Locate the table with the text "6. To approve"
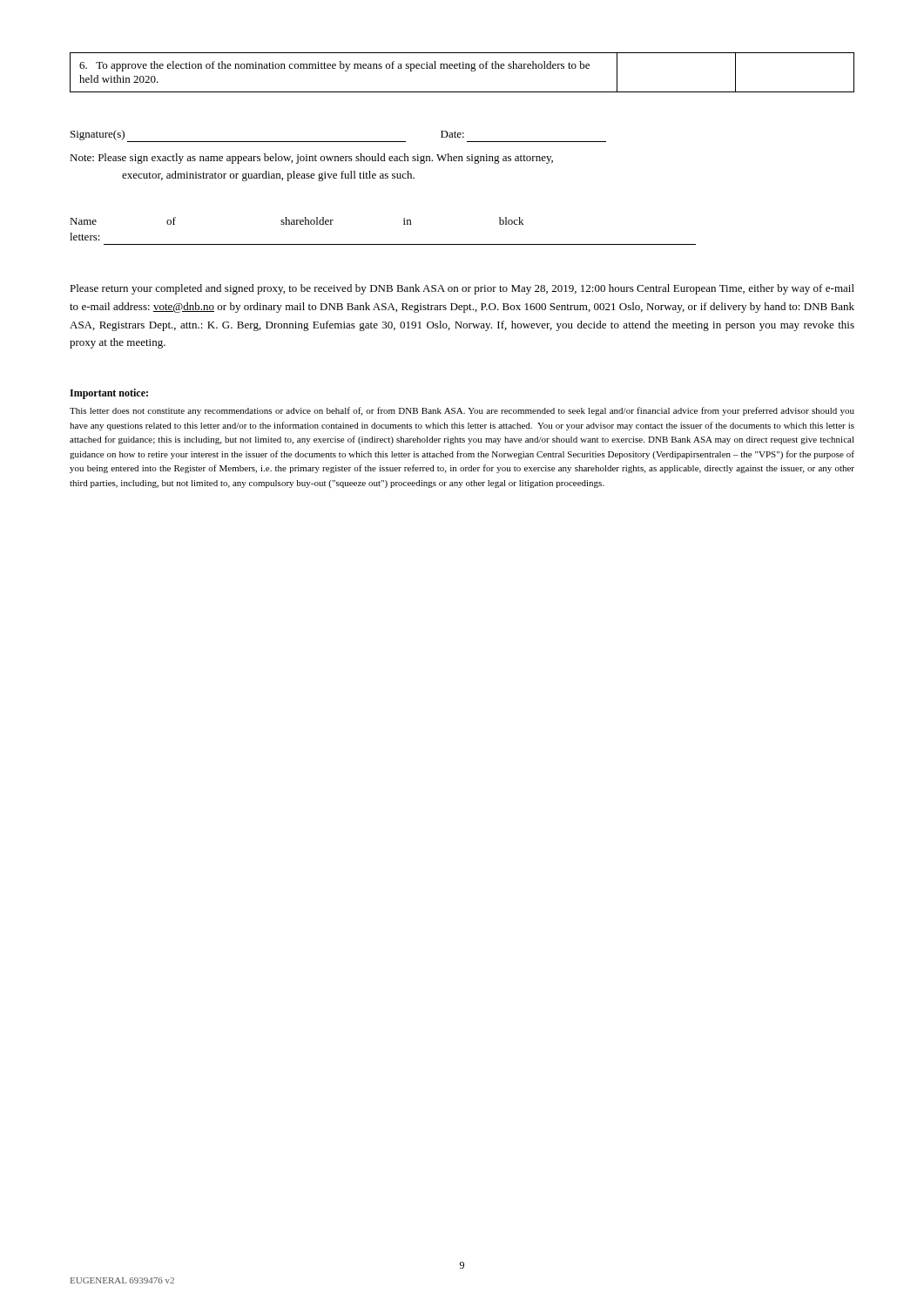 point(462,72)
